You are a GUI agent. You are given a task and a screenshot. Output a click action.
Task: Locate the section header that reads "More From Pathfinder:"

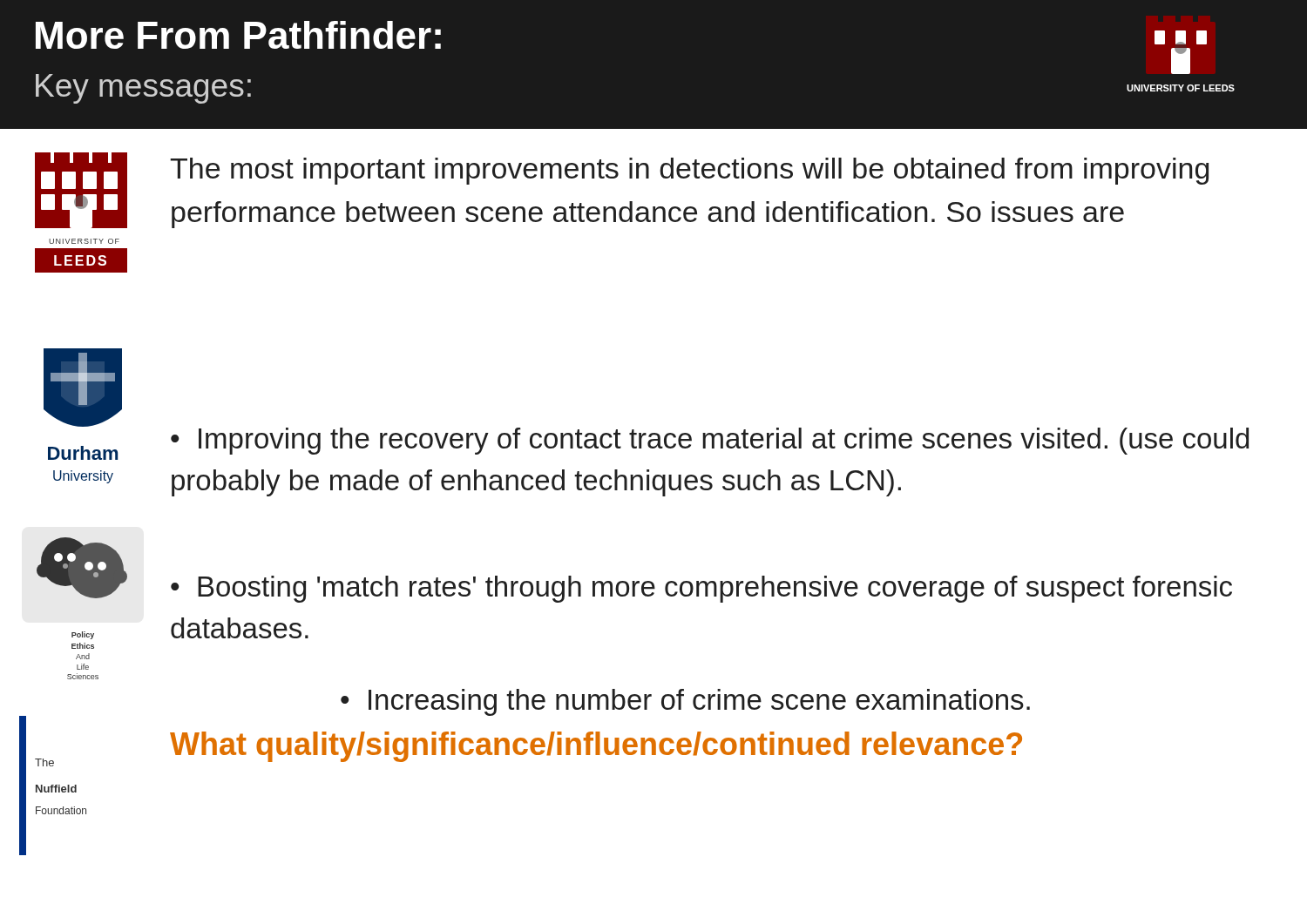[239, 59]
